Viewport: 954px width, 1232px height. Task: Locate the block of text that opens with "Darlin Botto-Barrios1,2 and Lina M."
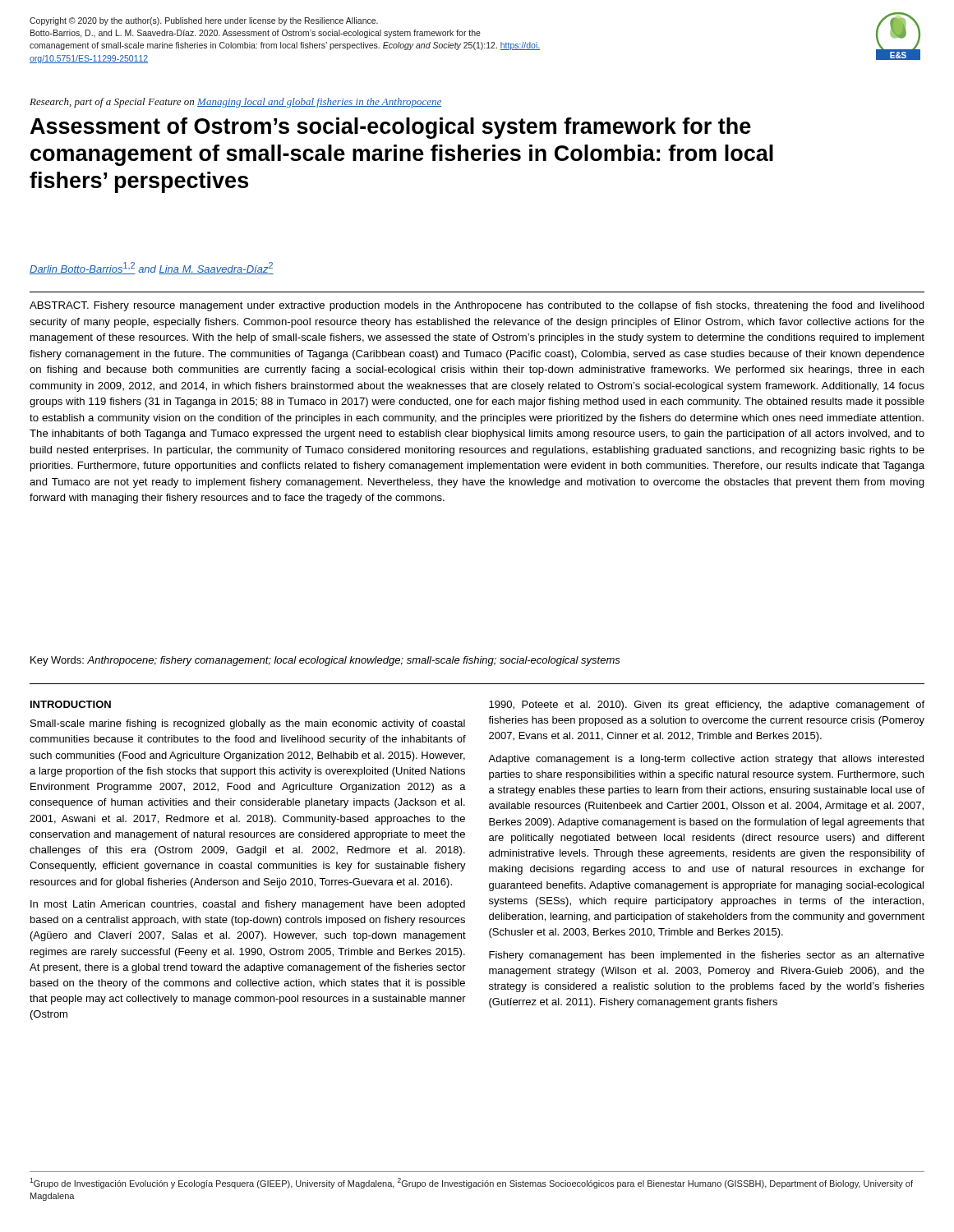(x=151, y=268)
